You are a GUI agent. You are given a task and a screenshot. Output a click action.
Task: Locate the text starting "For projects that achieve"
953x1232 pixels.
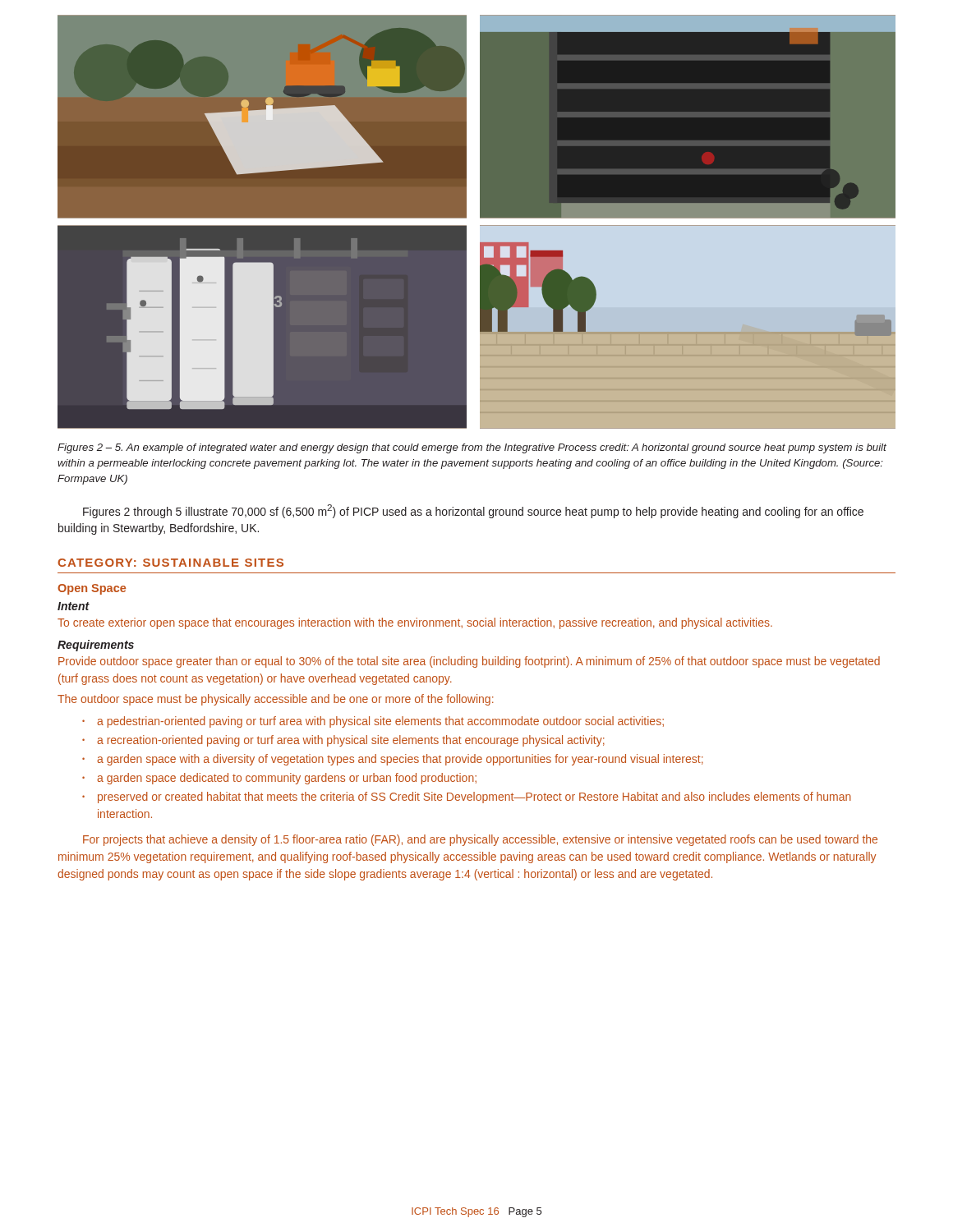click(x=476, y=857)
